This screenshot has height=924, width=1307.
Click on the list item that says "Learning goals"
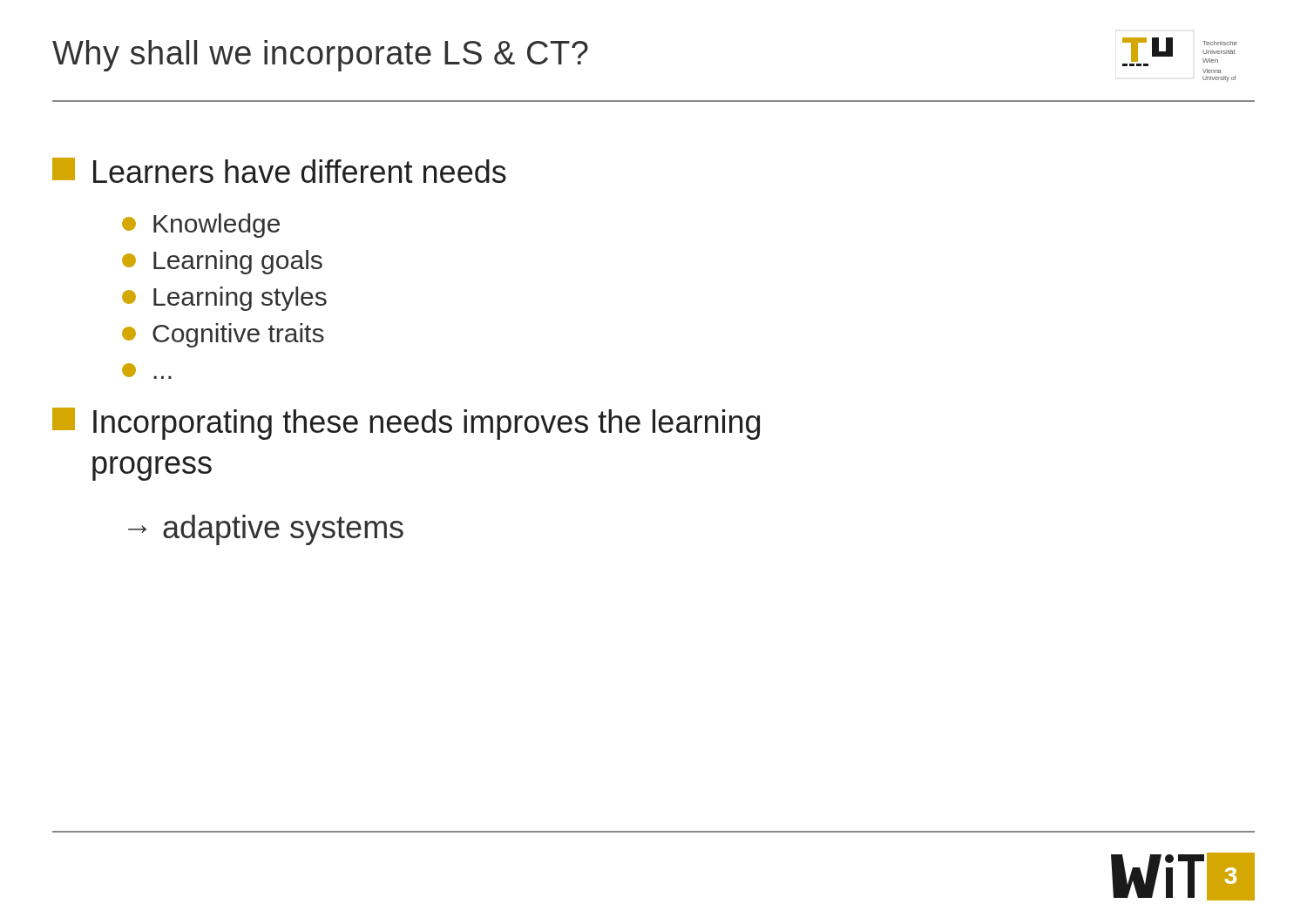pyautogui.click(x=223, y=260)
